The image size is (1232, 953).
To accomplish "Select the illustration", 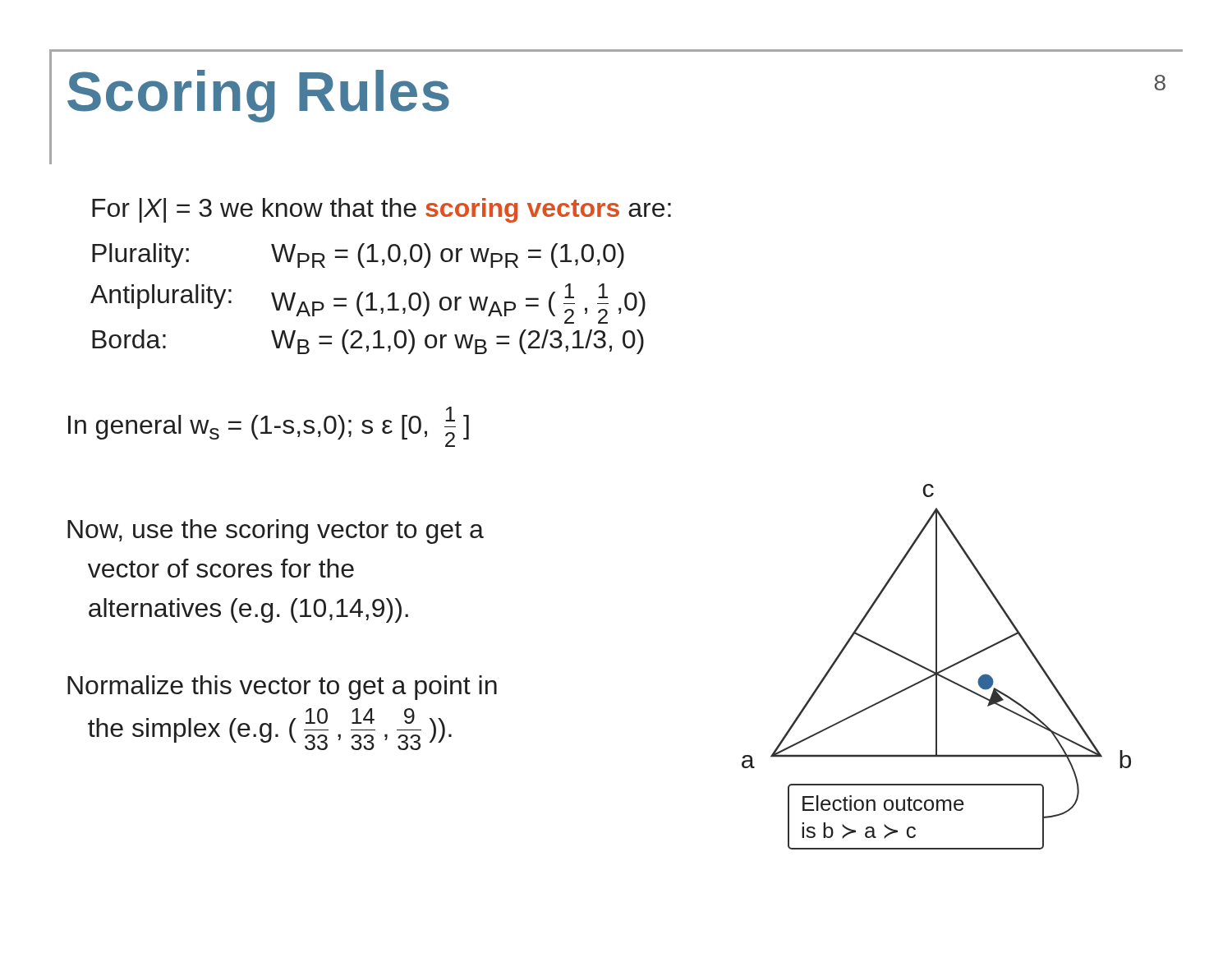I will click(945, 665).
